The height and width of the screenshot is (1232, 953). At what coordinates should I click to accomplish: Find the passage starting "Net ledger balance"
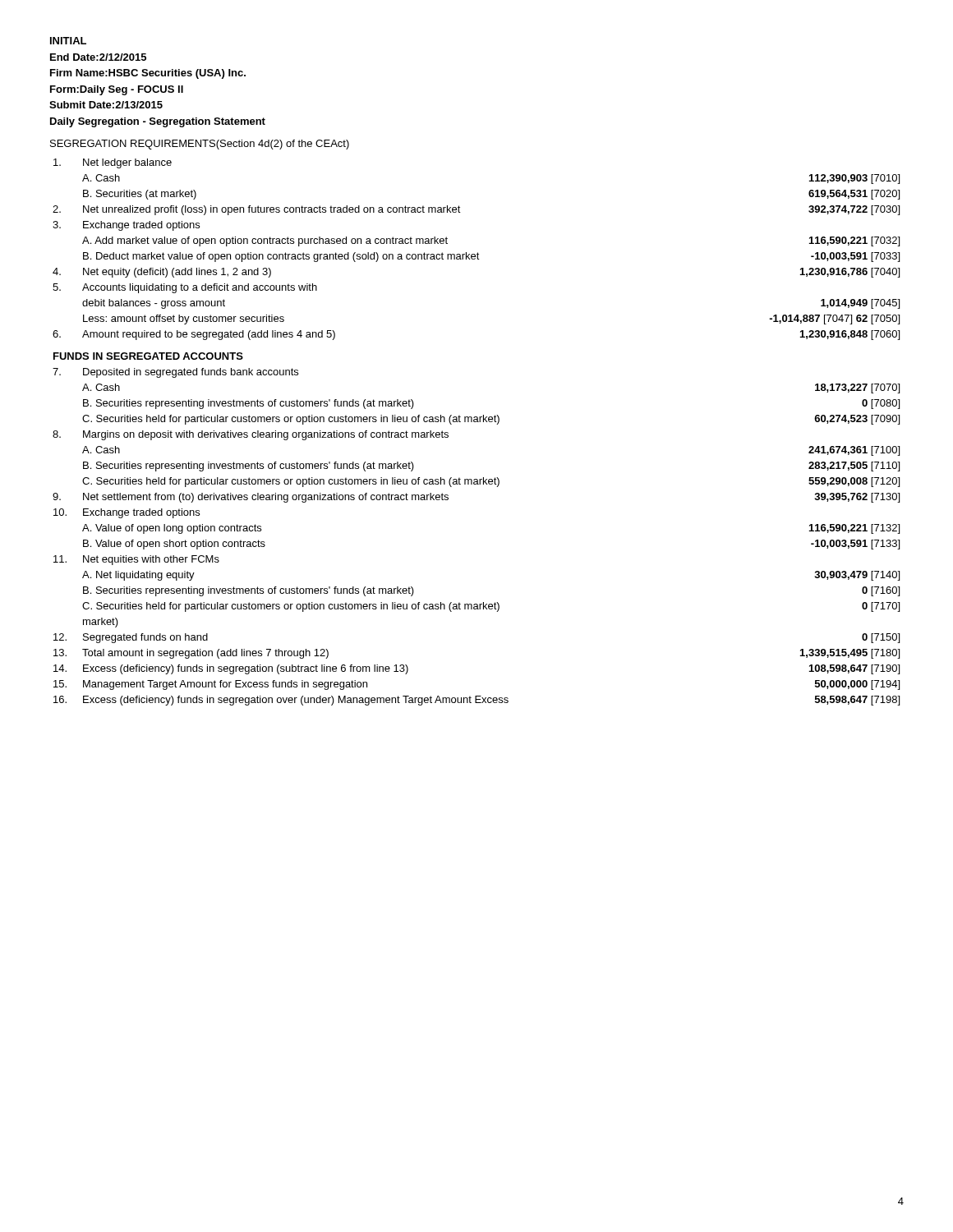113,163
